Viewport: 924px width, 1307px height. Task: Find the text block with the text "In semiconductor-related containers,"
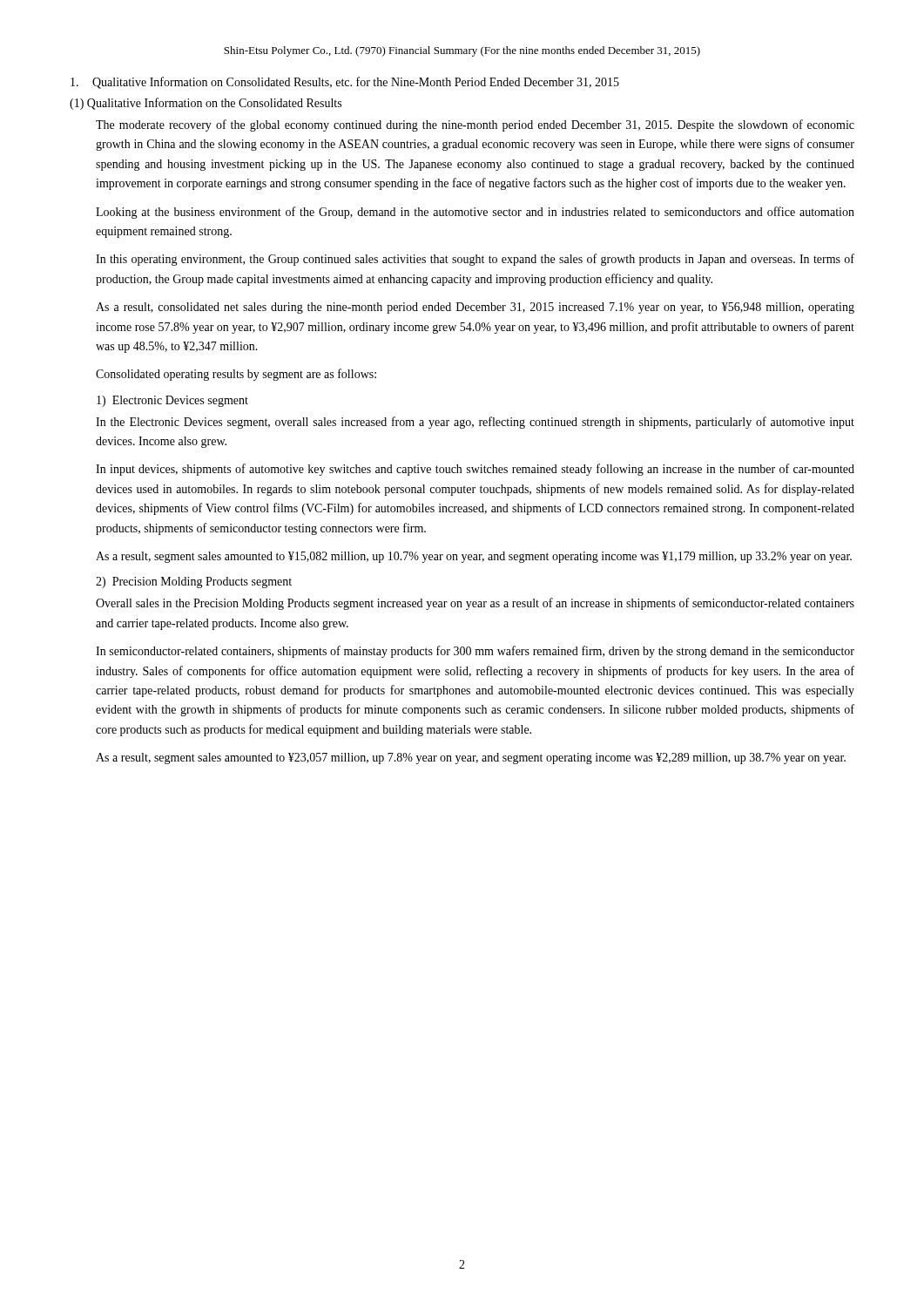tap(475, 691)
